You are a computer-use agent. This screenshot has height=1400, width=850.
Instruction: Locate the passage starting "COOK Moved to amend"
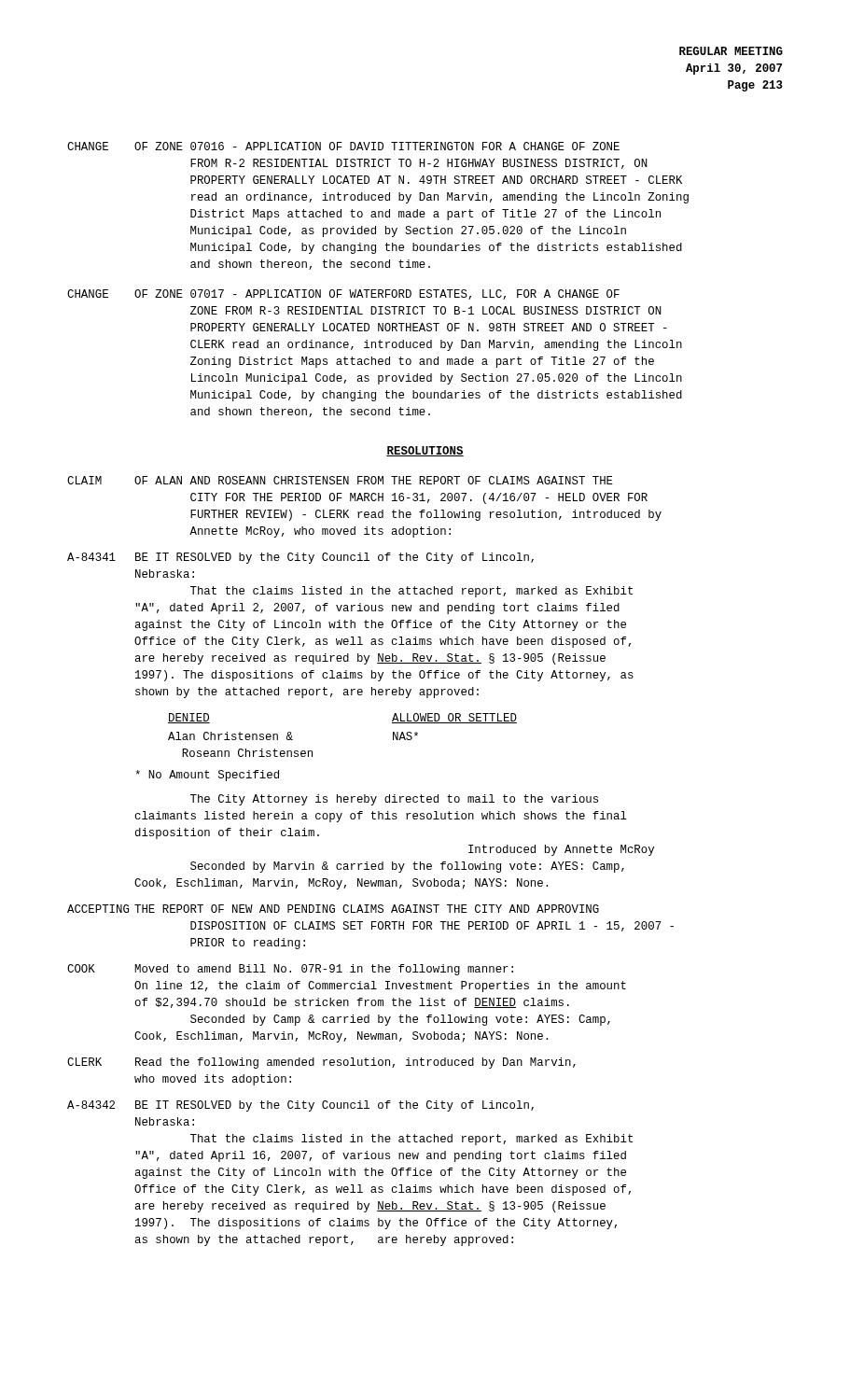click(x=425, y=1005)
